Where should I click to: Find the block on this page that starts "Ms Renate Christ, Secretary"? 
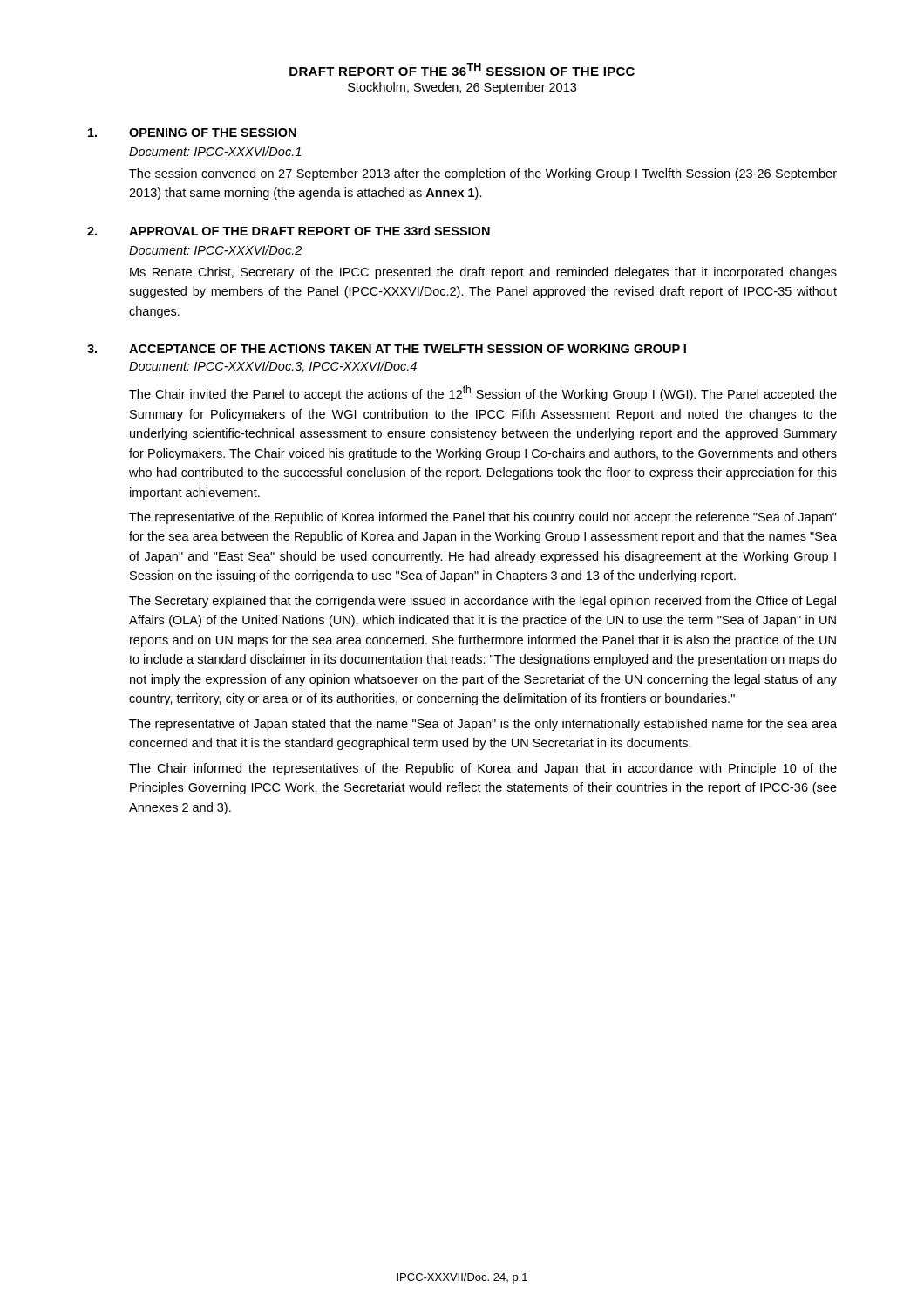[x=483, y=292]
